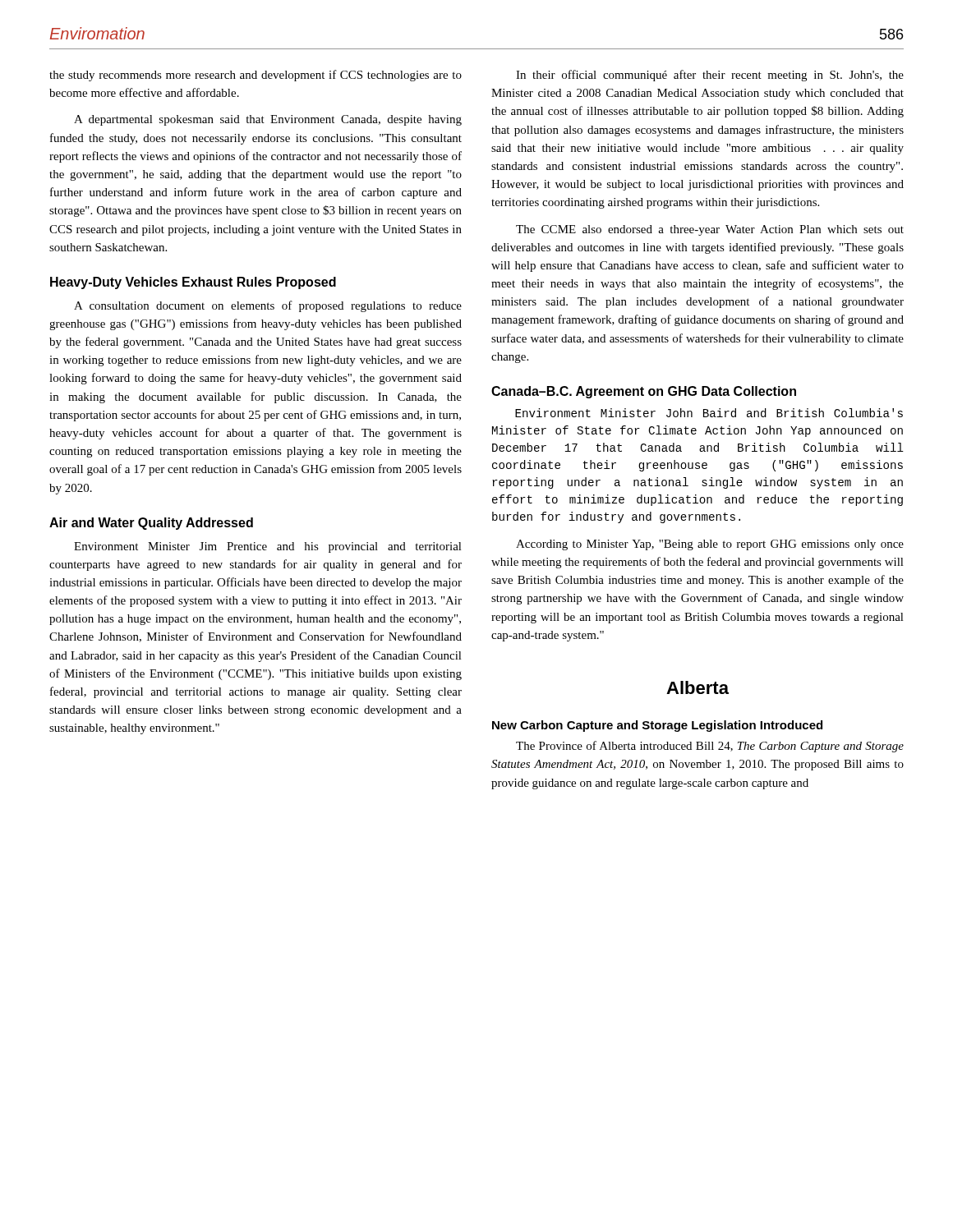953x1232 pixels.
Task: Where is the section header that starts "Heavy-Duty Vehicles Exhaust"?
Action: coord(193,282)
